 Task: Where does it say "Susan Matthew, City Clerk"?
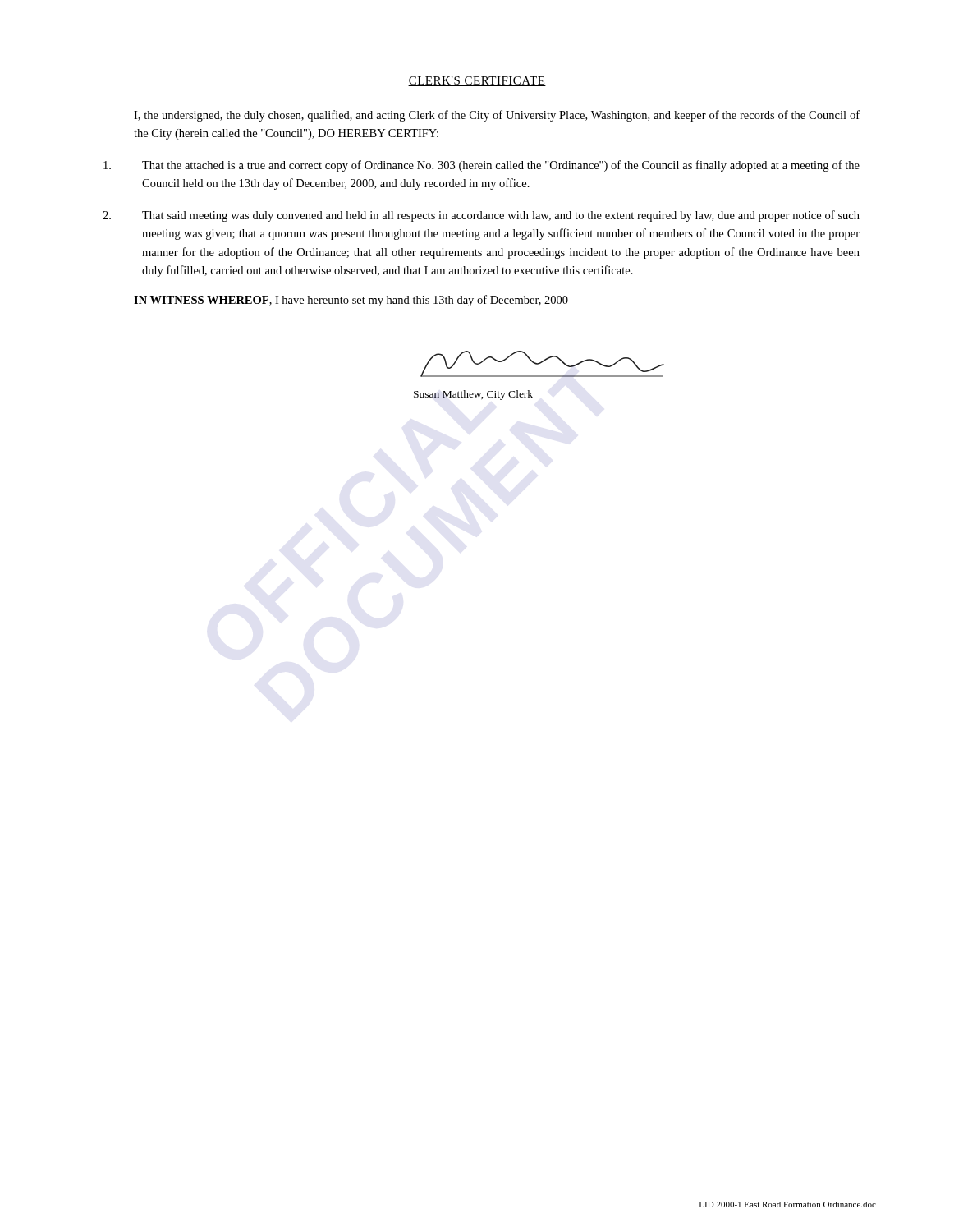[x=473, y=394]
